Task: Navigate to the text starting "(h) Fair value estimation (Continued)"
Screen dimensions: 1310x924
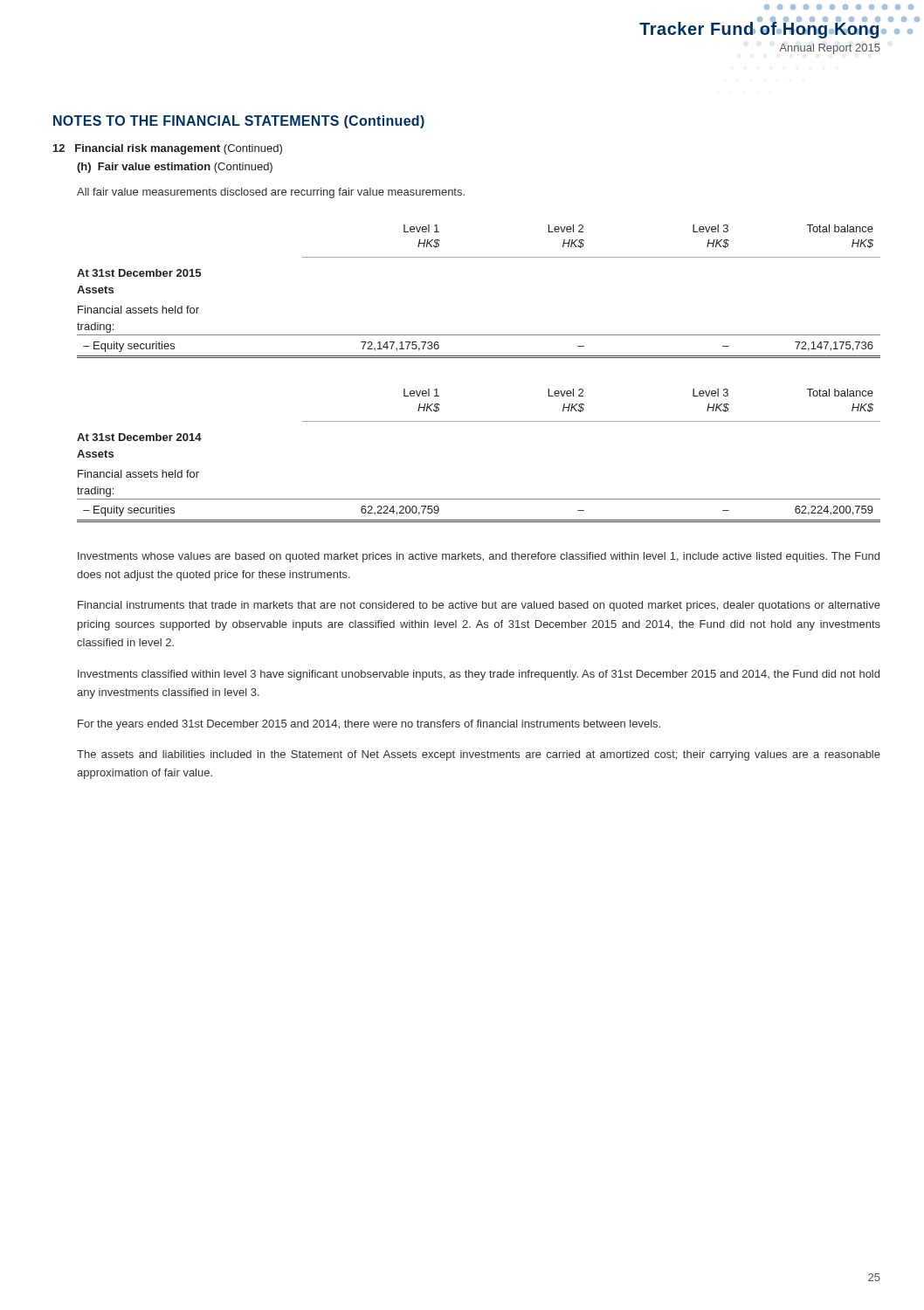Action: click(x=175, y=166)
